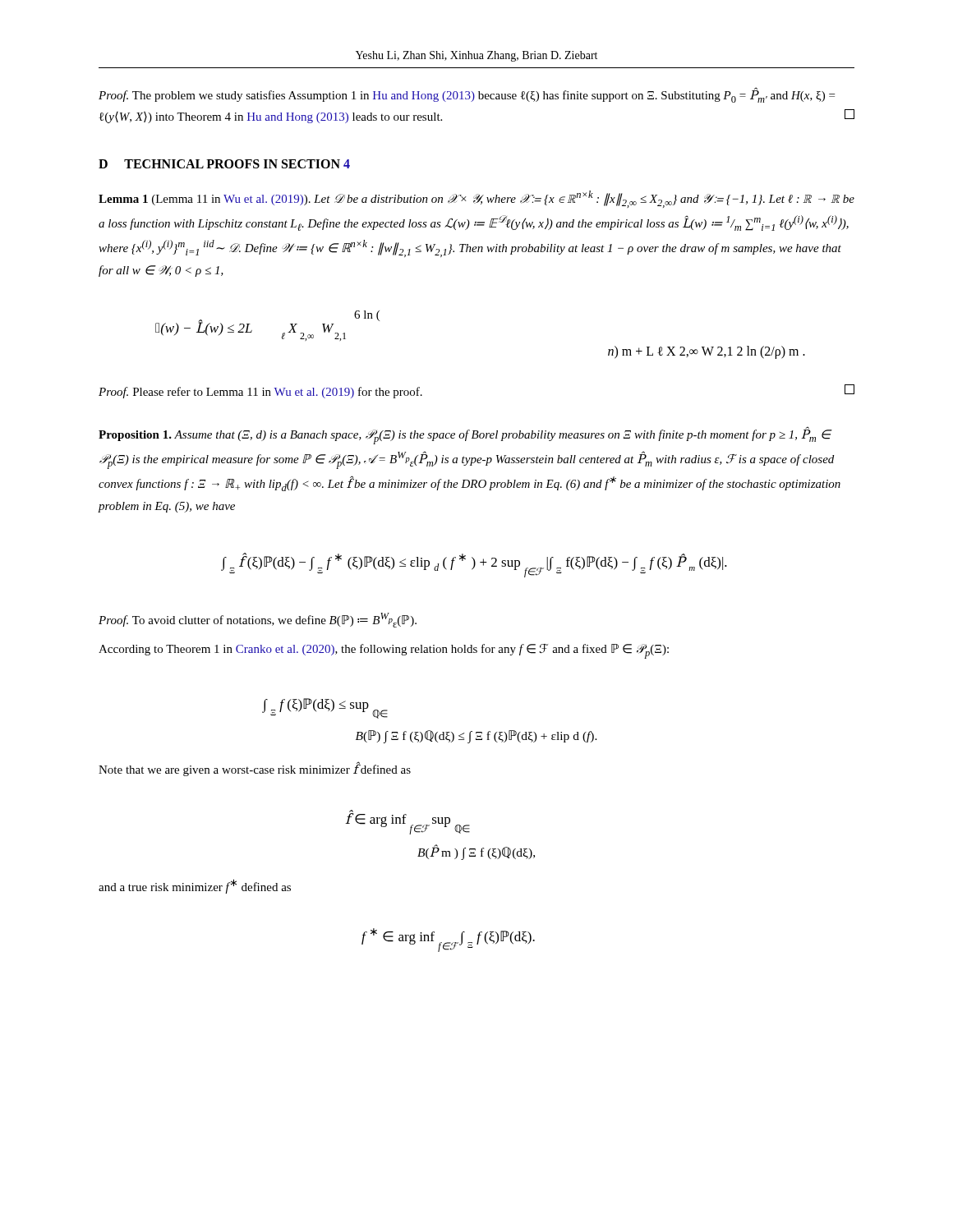Select the text block starting "f̂ ∈ arg inf f∈ℱ sup ℚ∈B(P̂"

pos(476,827)
